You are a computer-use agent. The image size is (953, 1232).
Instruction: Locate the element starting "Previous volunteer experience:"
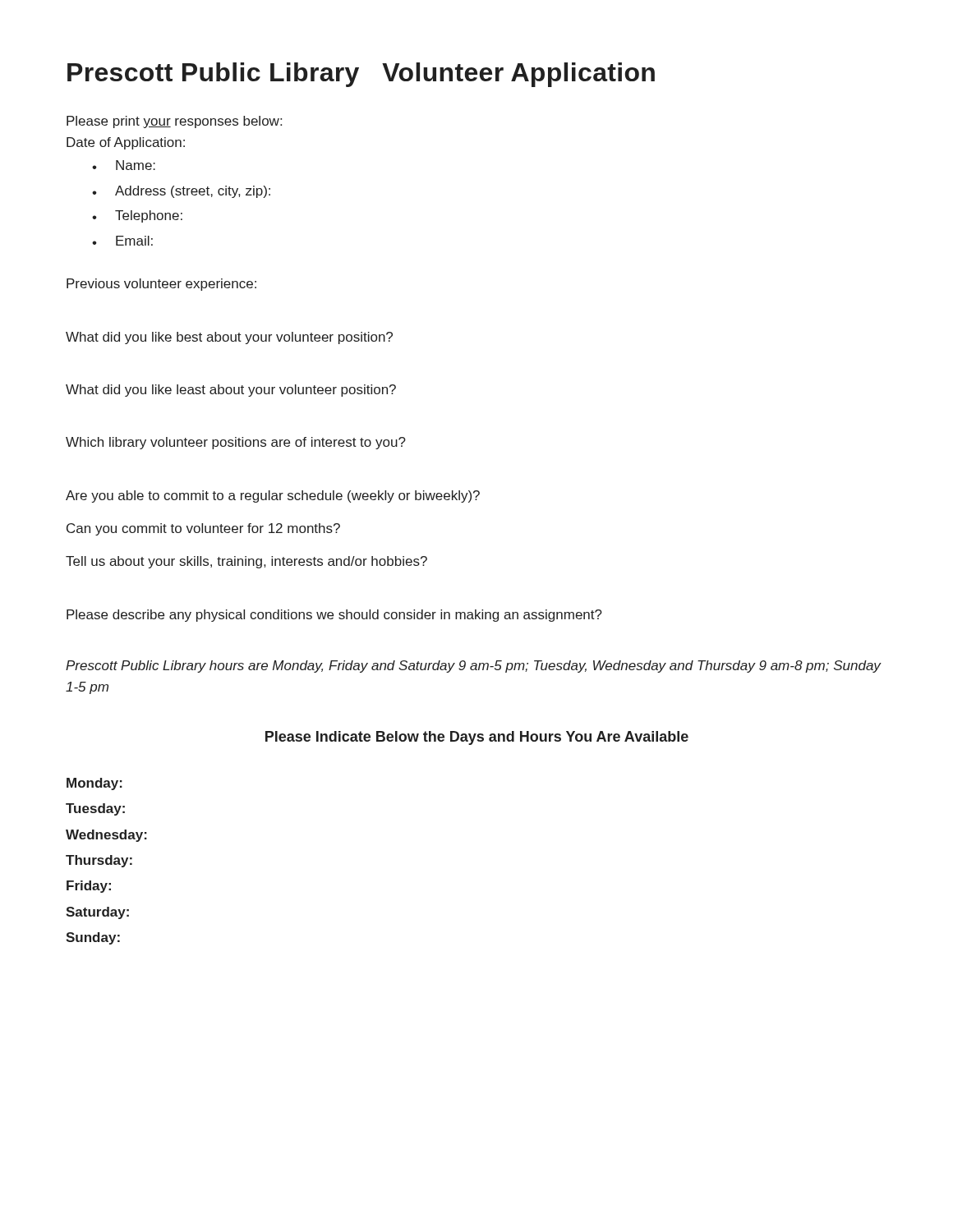click(x=162, y=284)
